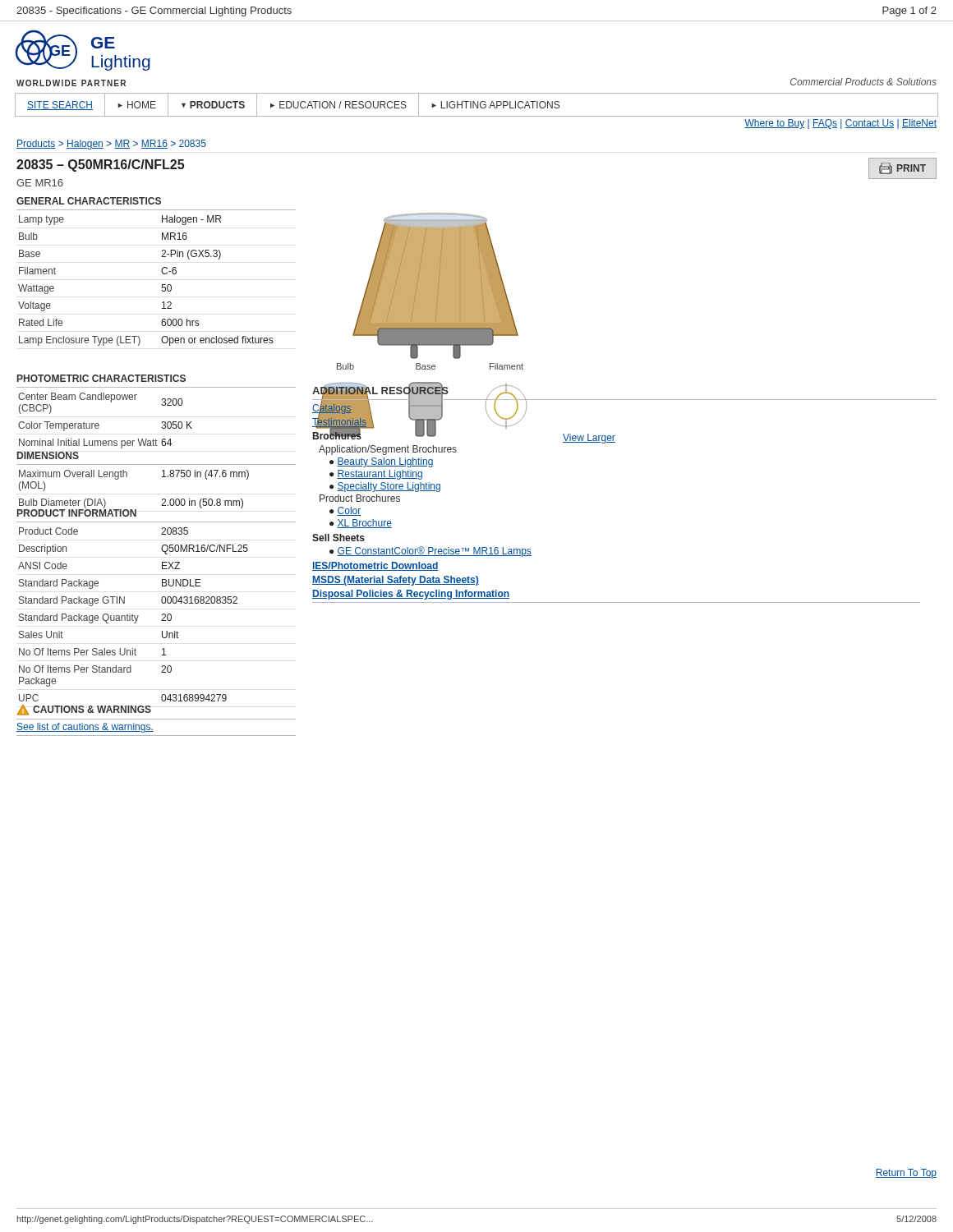The height and width of the screenshot is (1232, 953).
Task: Find the text with the text "Disposal Policies & Recycling Information"
Action: click(x=411, y=594)
